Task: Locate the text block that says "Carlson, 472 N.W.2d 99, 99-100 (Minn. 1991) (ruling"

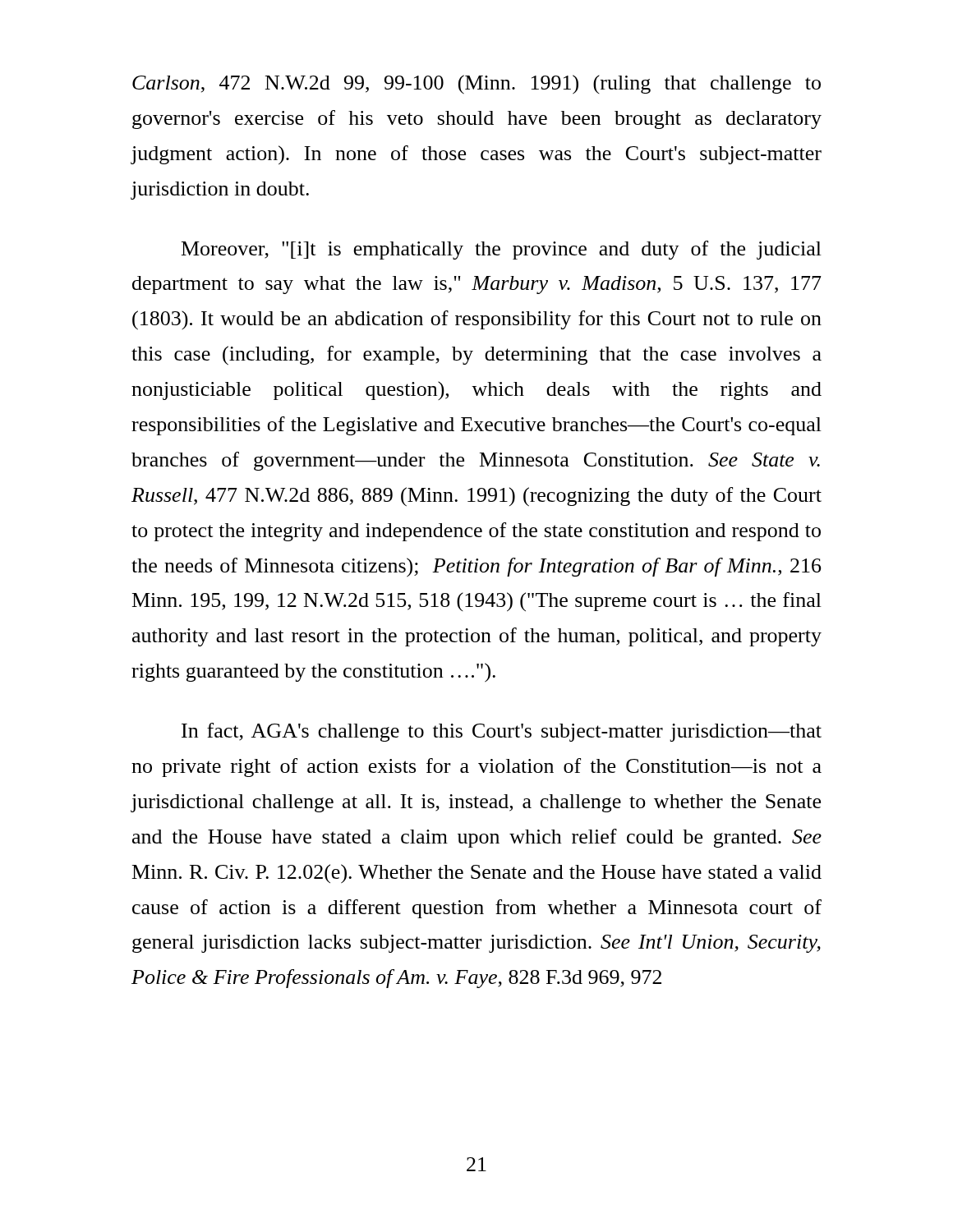Action: point(476,135)
